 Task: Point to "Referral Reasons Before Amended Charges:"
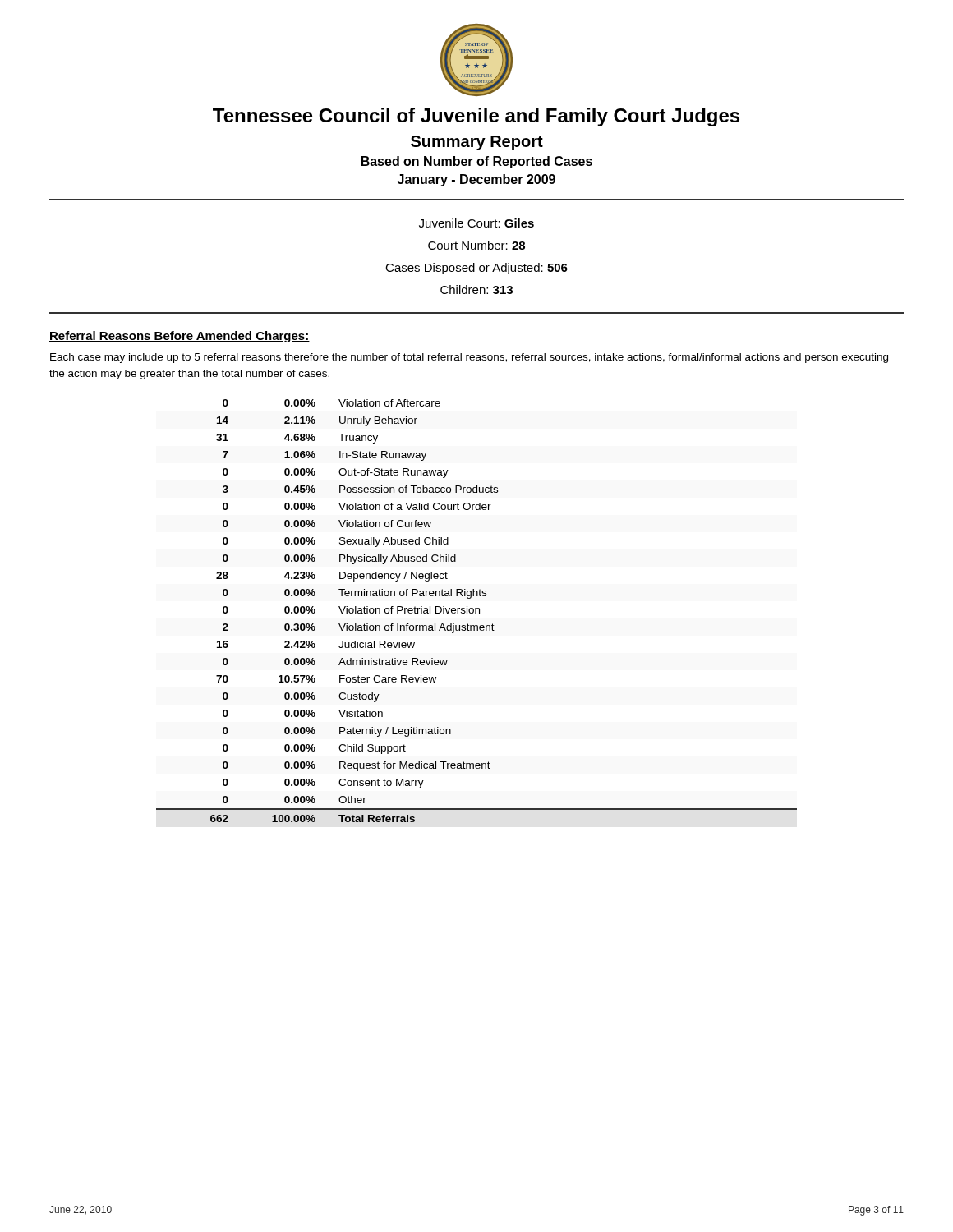(x=179, y=336)
